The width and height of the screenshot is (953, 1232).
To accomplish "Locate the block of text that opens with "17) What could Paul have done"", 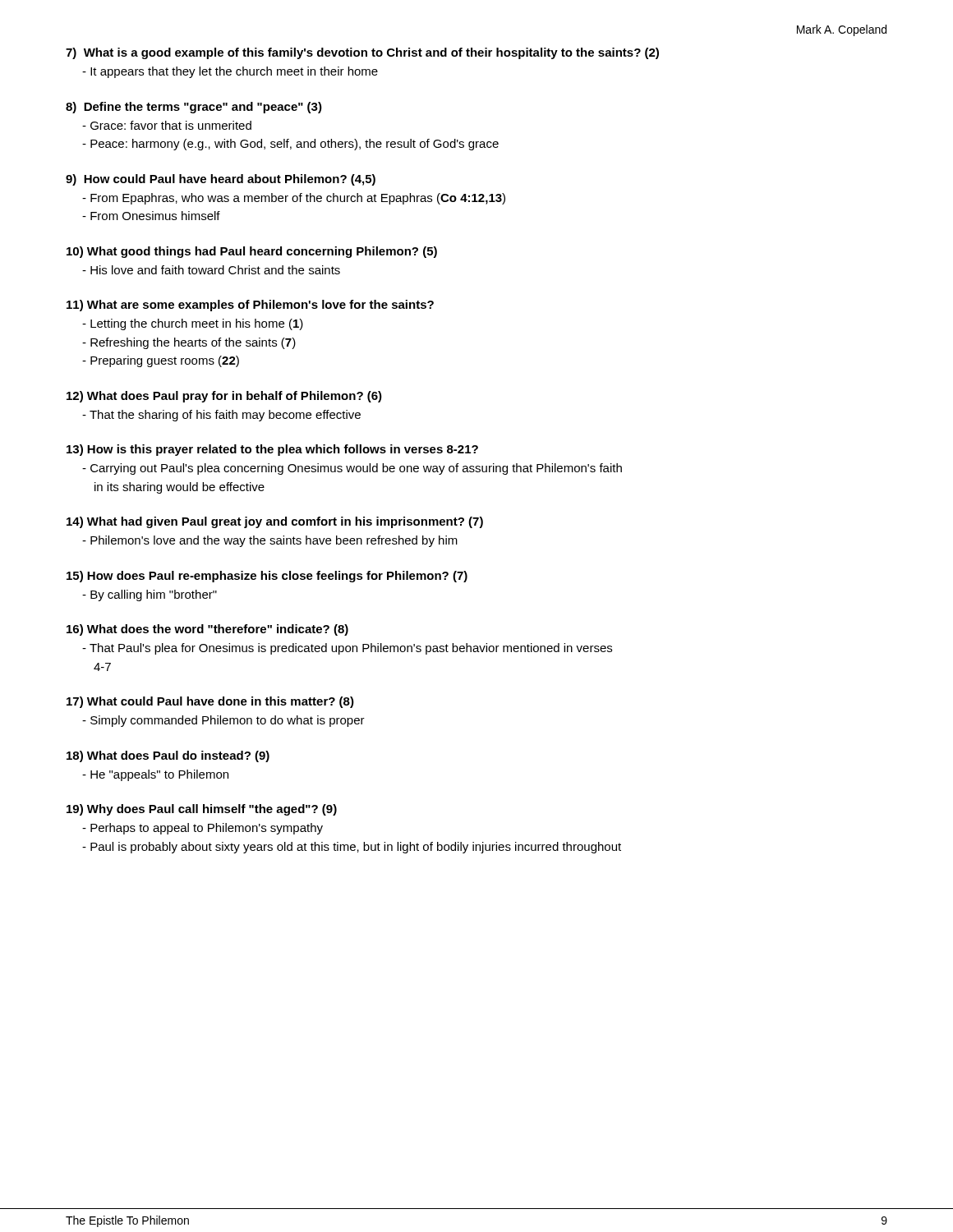I will (x=210, y=702).
